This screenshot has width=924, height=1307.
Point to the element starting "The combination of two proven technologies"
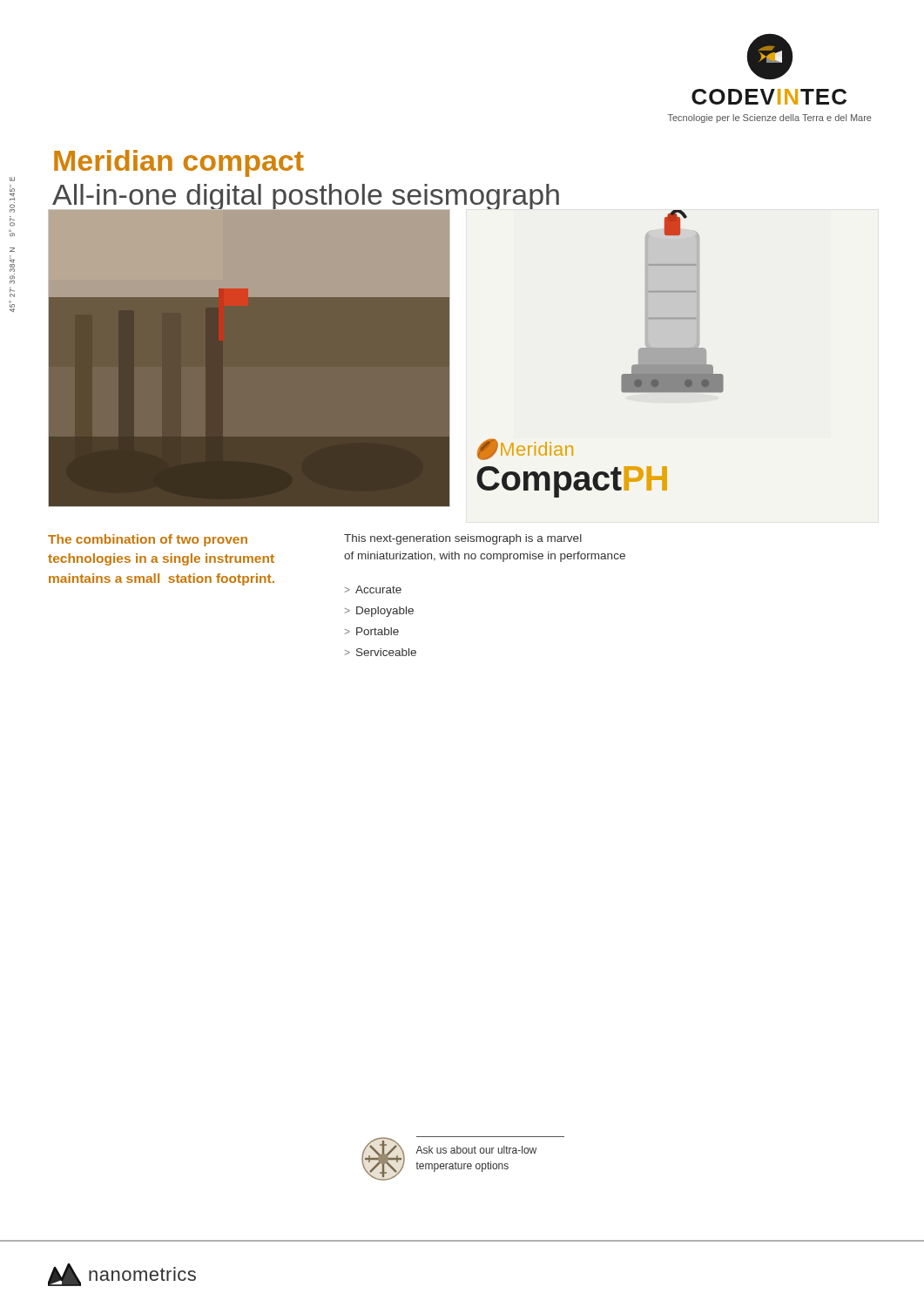coord(183,559)
